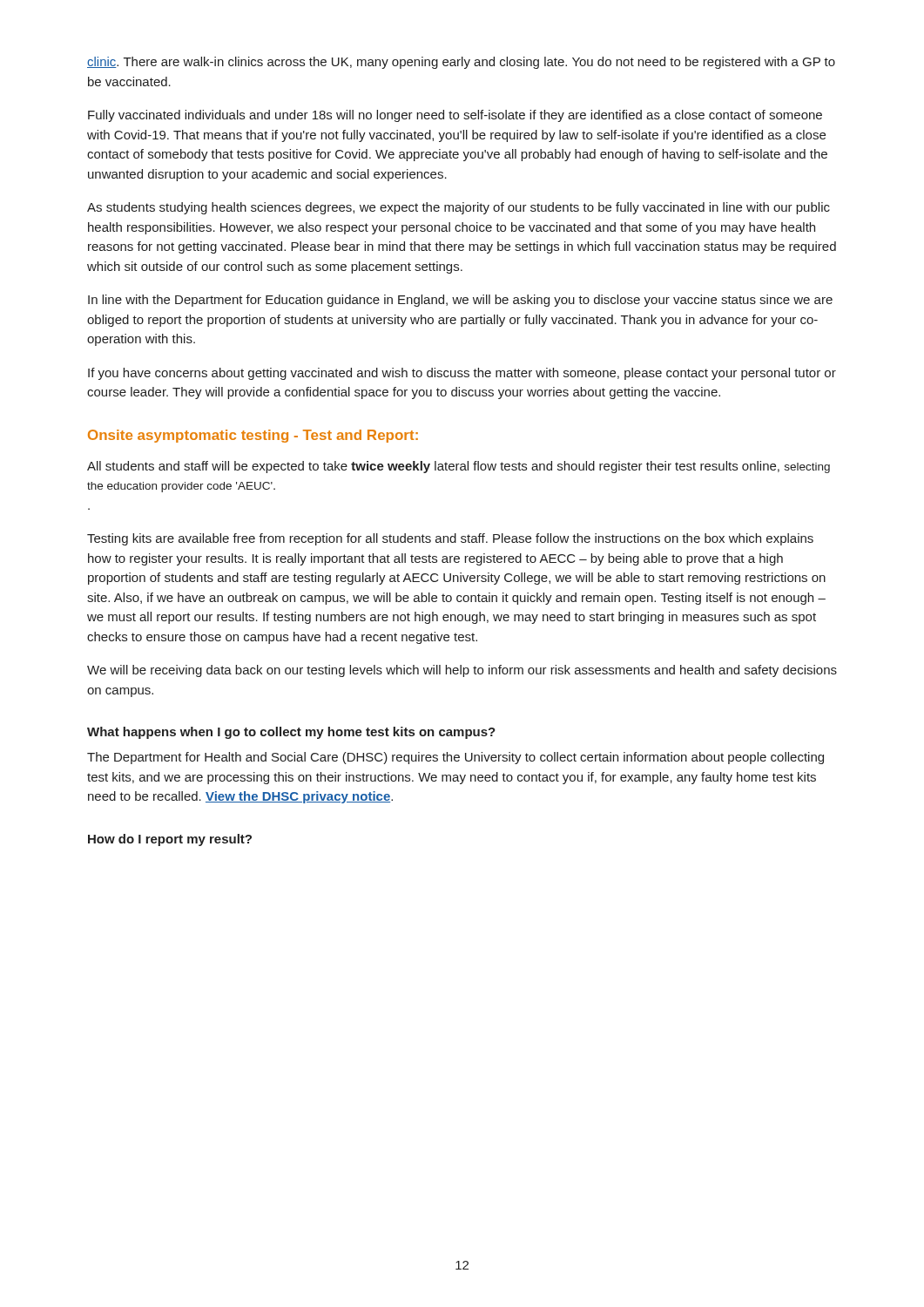Select the text block with the text "If you have concerns about"
Screen dimensions: 1307x924
click(462, 383)
